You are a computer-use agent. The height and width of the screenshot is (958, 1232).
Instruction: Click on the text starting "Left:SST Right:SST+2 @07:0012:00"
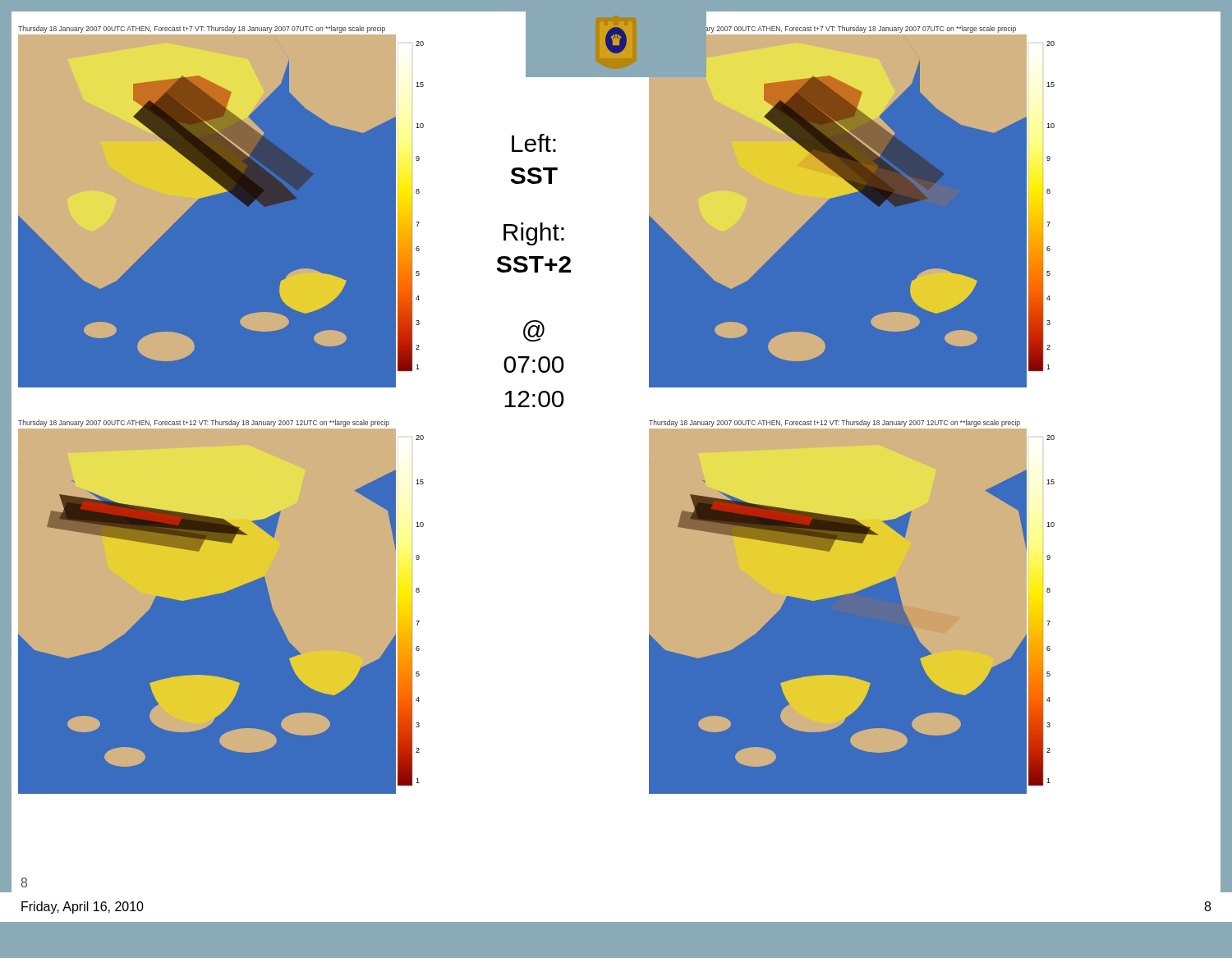click(534, 272)
